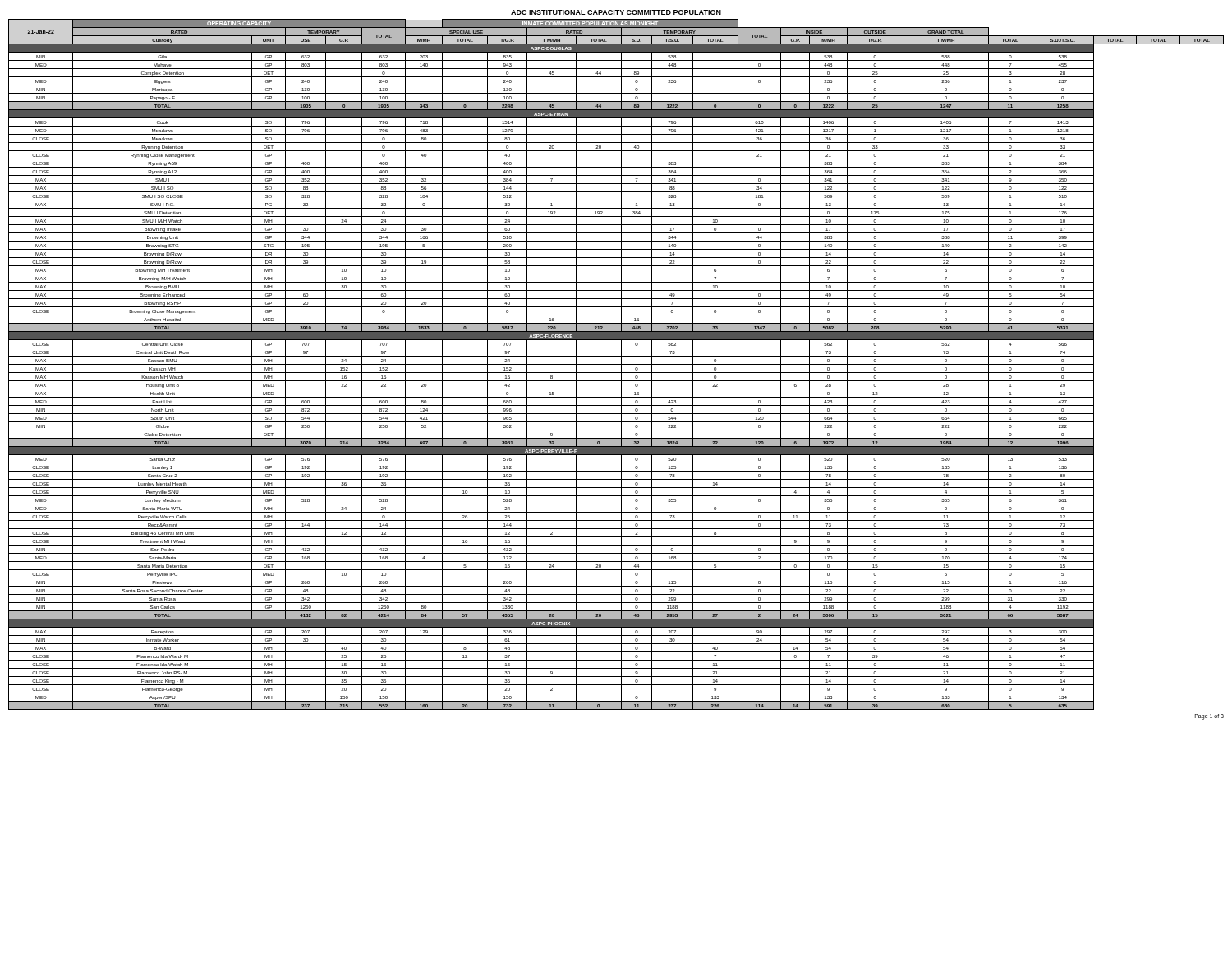Locate the table with the text "Flamenco Ida Ward- M"
The width and height of the screenshot is (1232, 953).
(616, 369)
